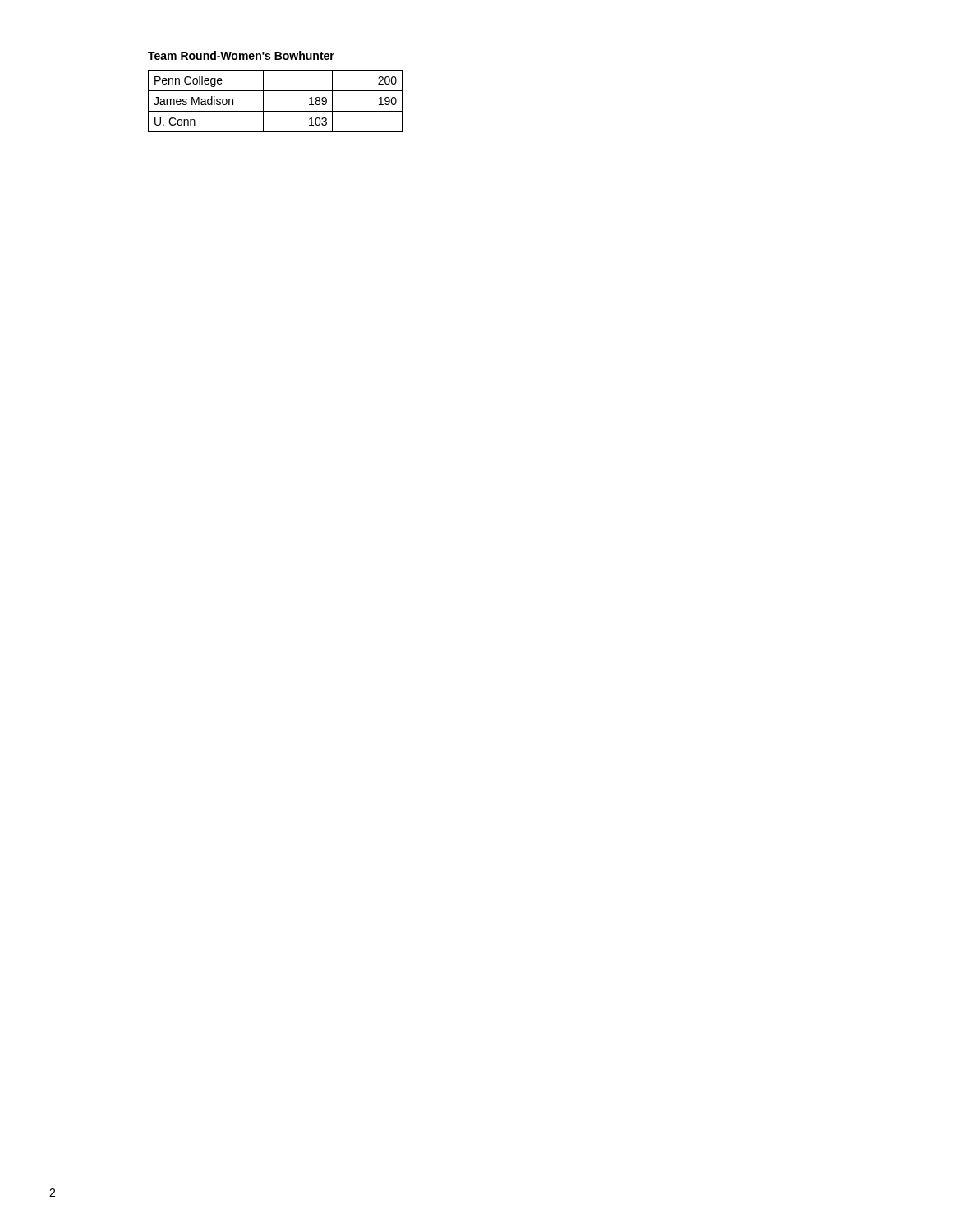This screenshot has height=1232, width=953.
Task: Find a table
Action: pos(275,101)
